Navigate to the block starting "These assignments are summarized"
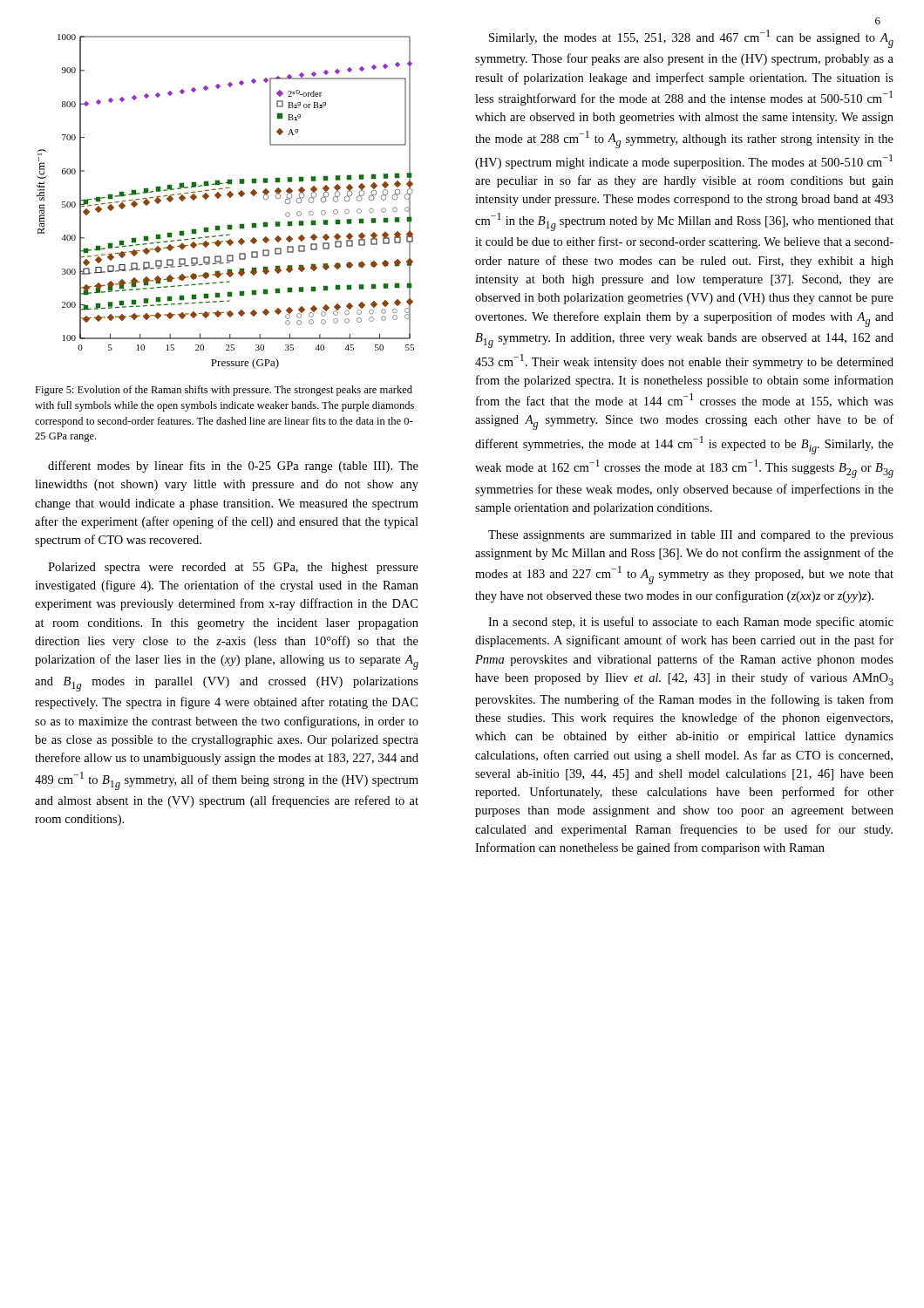This screenshot has width=924, height=1308. 684,565
